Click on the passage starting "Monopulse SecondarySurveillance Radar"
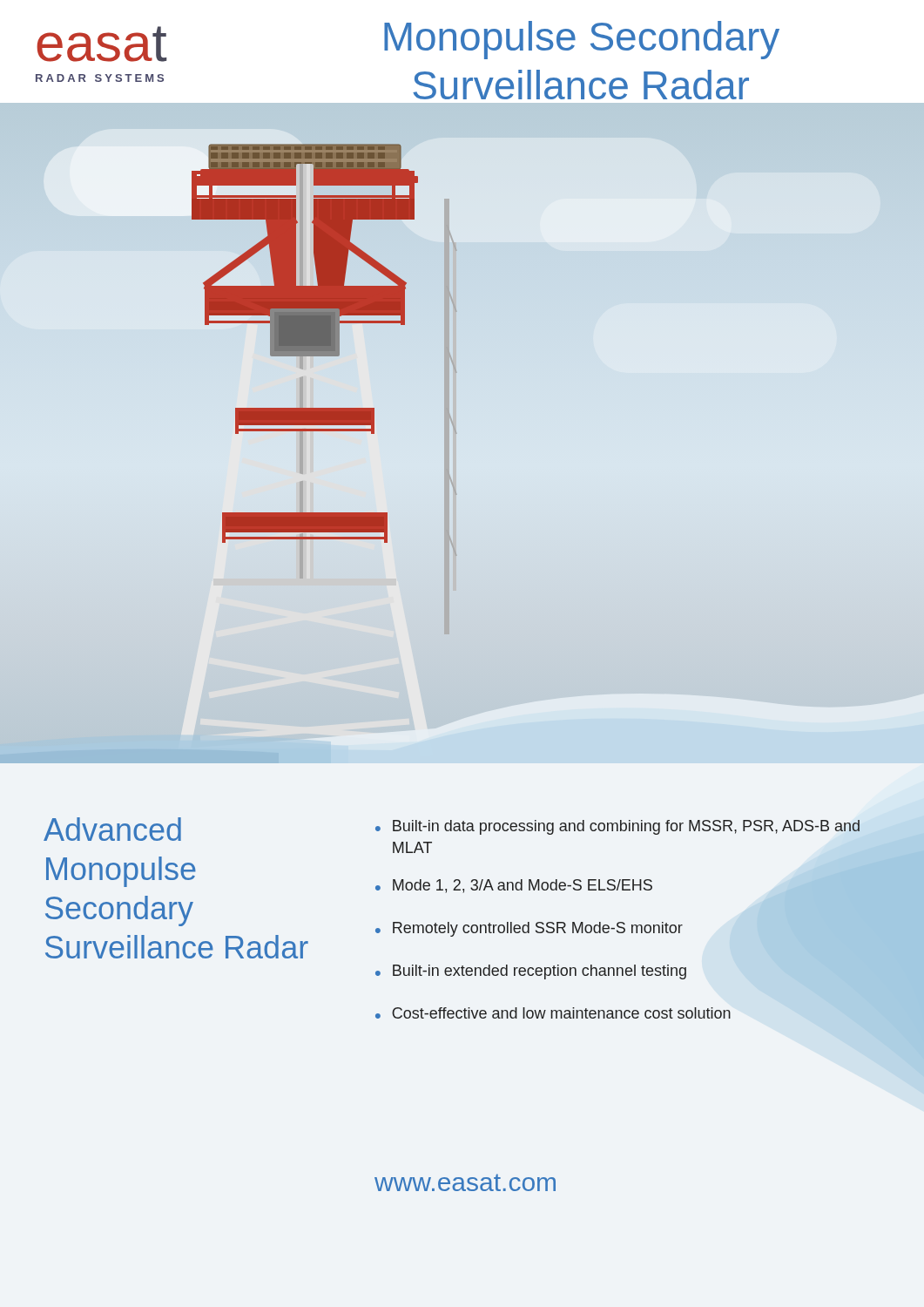This screenshot has width=924, height=1307. point(580,61)
